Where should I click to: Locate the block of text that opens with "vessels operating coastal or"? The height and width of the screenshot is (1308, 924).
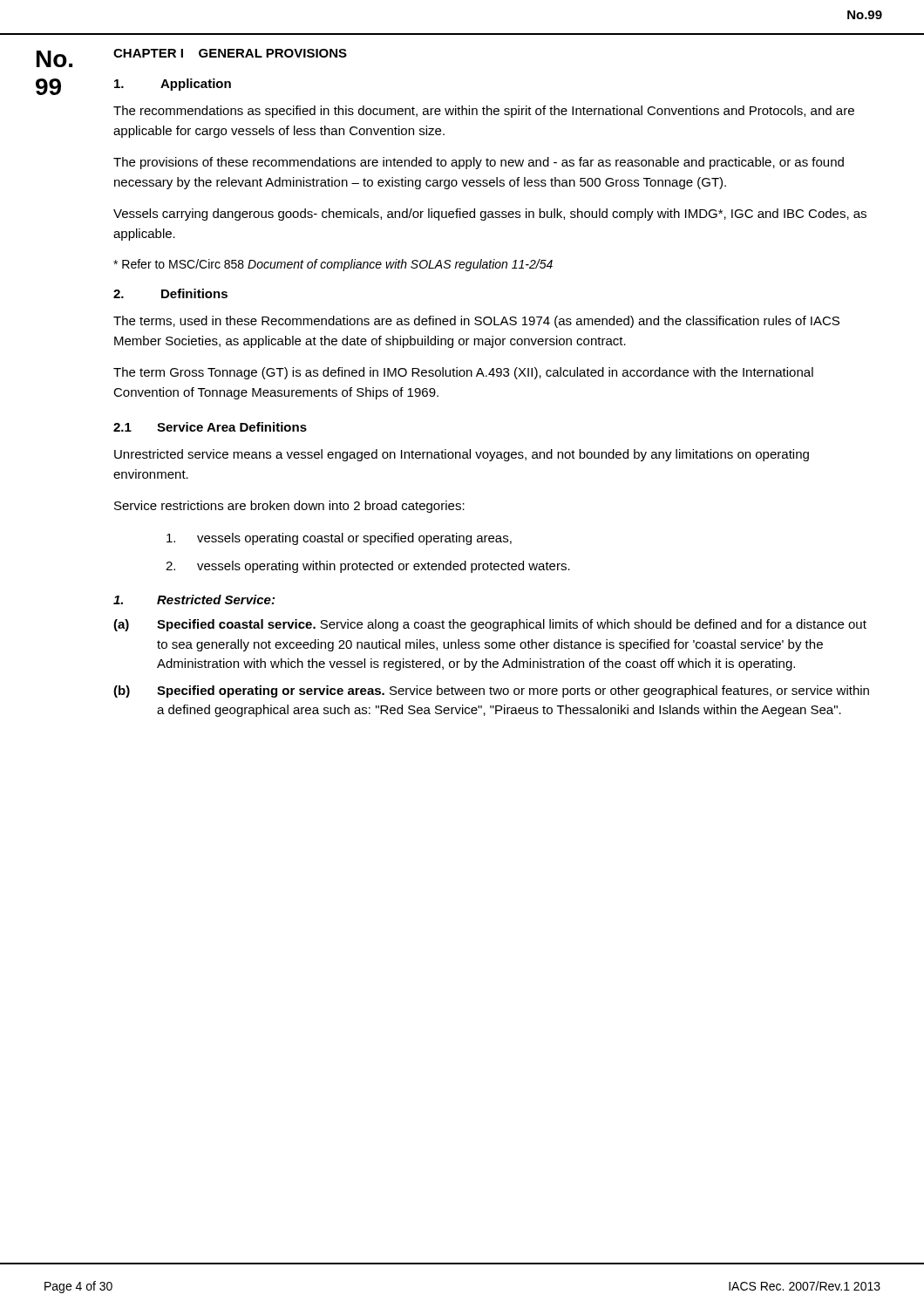pyautogui.click(x=339, y=538)
